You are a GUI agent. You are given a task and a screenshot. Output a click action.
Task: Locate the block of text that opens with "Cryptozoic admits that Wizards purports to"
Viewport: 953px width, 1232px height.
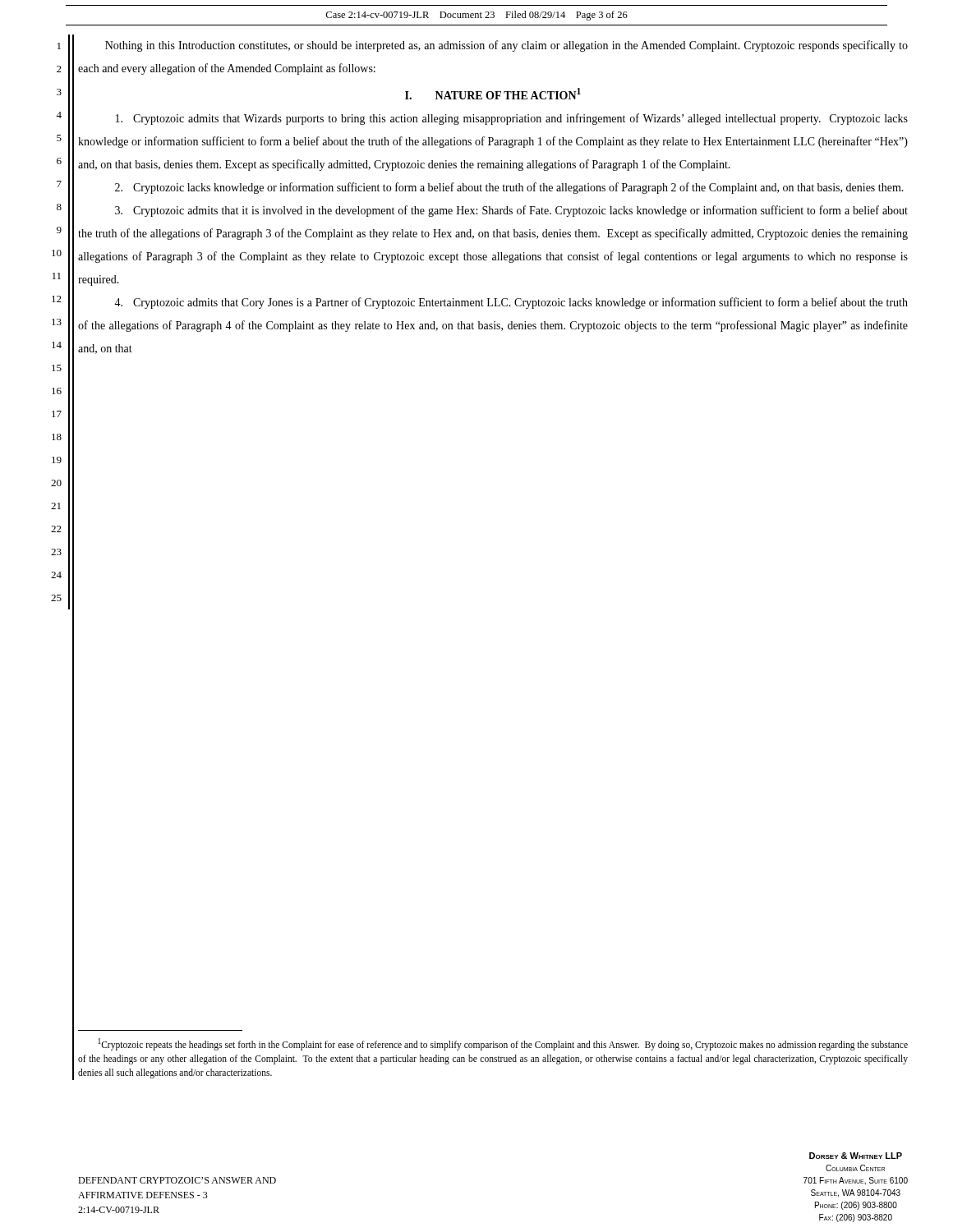pos(493,139)
